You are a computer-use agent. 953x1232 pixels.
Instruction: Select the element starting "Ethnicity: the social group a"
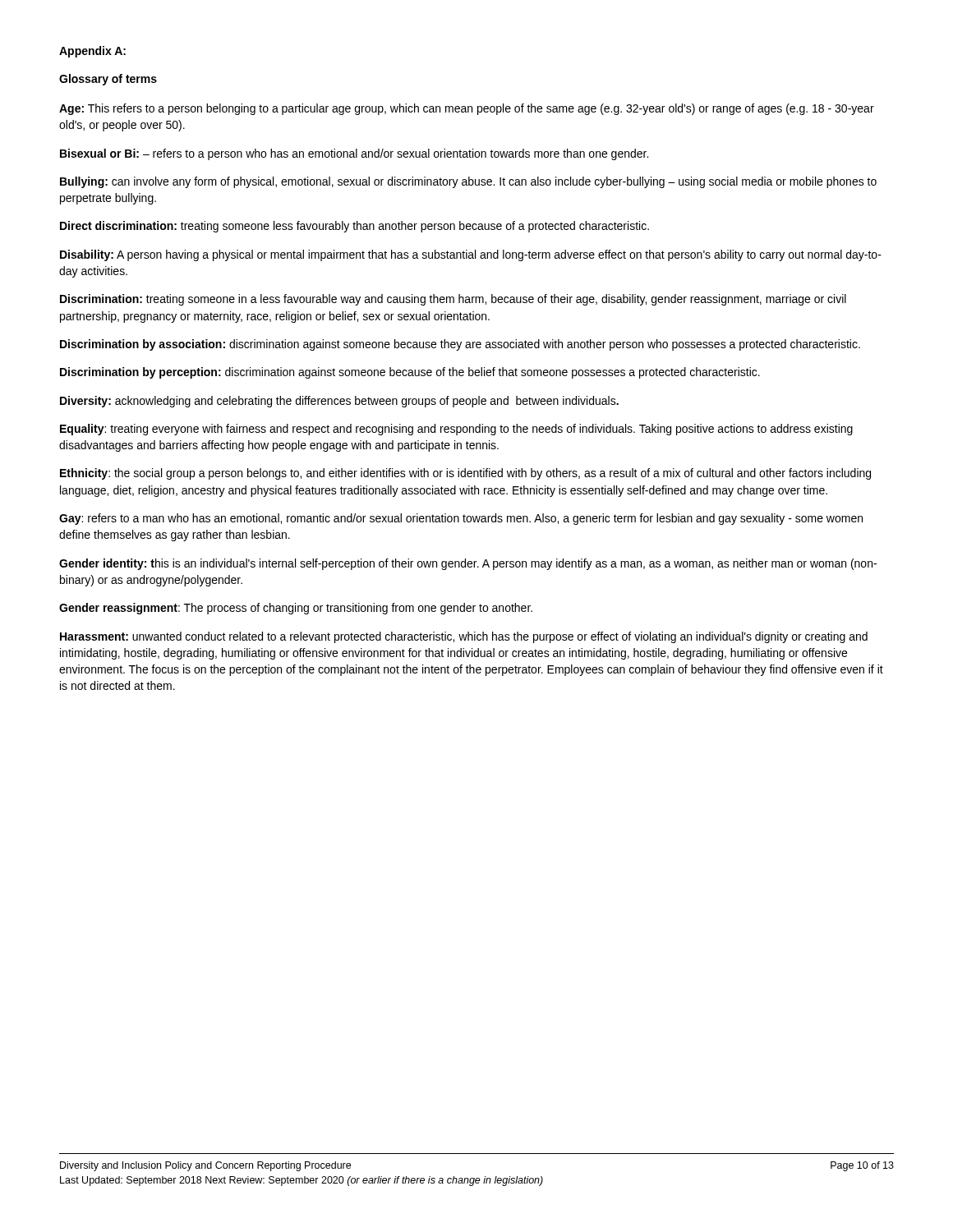point(465,482)
